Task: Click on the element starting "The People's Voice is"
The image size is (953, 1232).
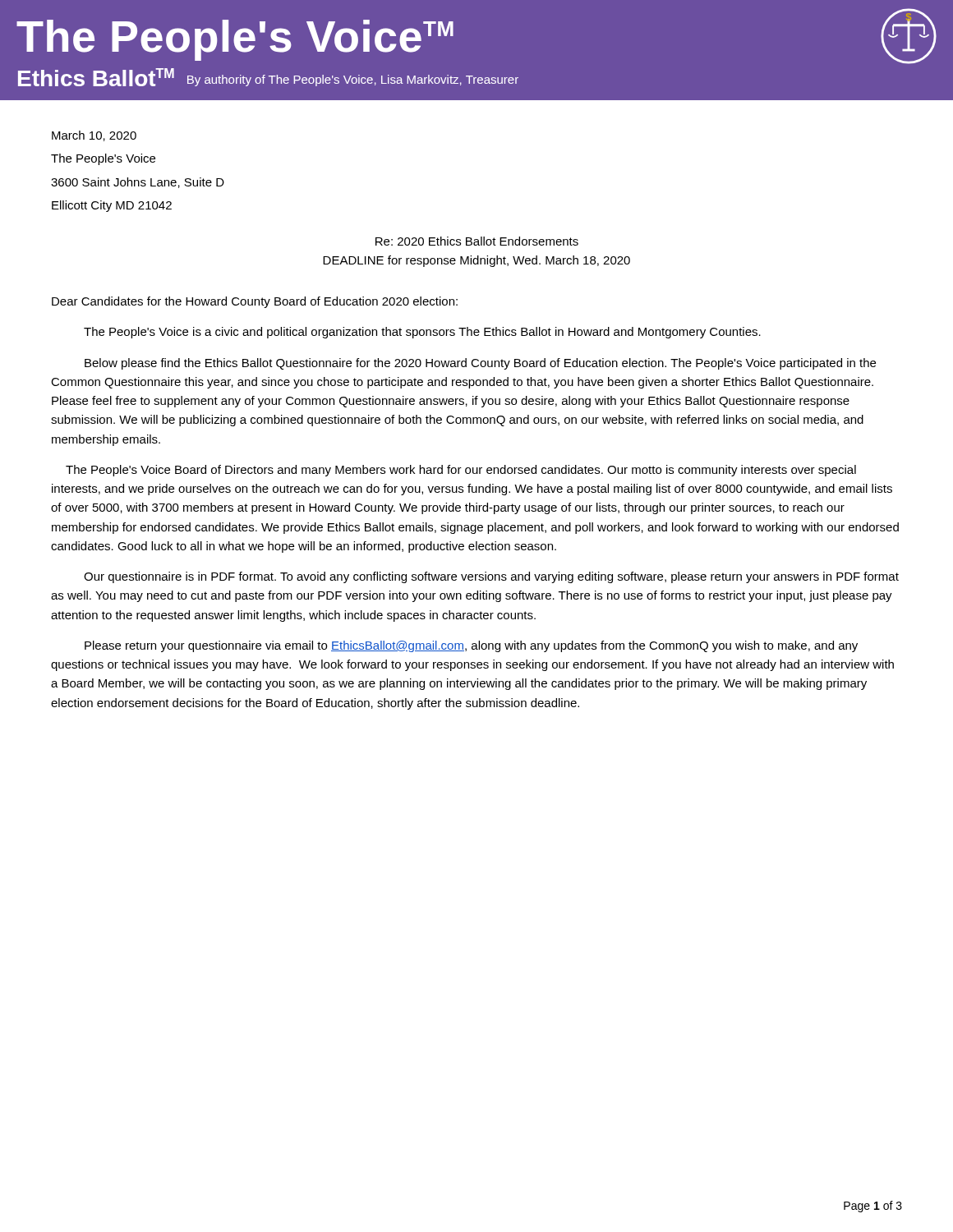Action: click(x=423, y=332)
